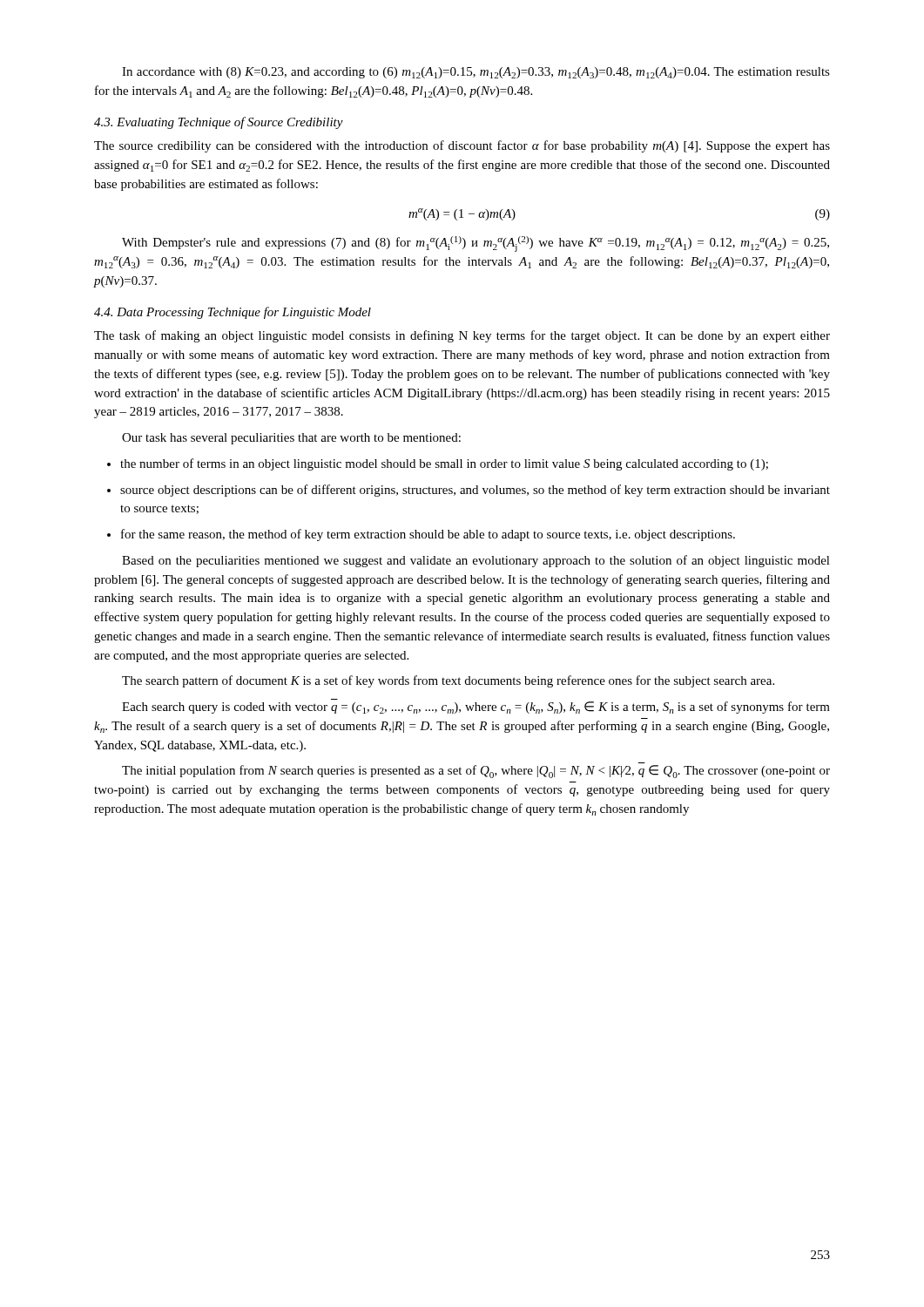This screenshot has width=924, height=1307.
Task: Locate the text block starting "4.3. Evaluating Technique of Source Credibility"
Action: tap(219, 123)
